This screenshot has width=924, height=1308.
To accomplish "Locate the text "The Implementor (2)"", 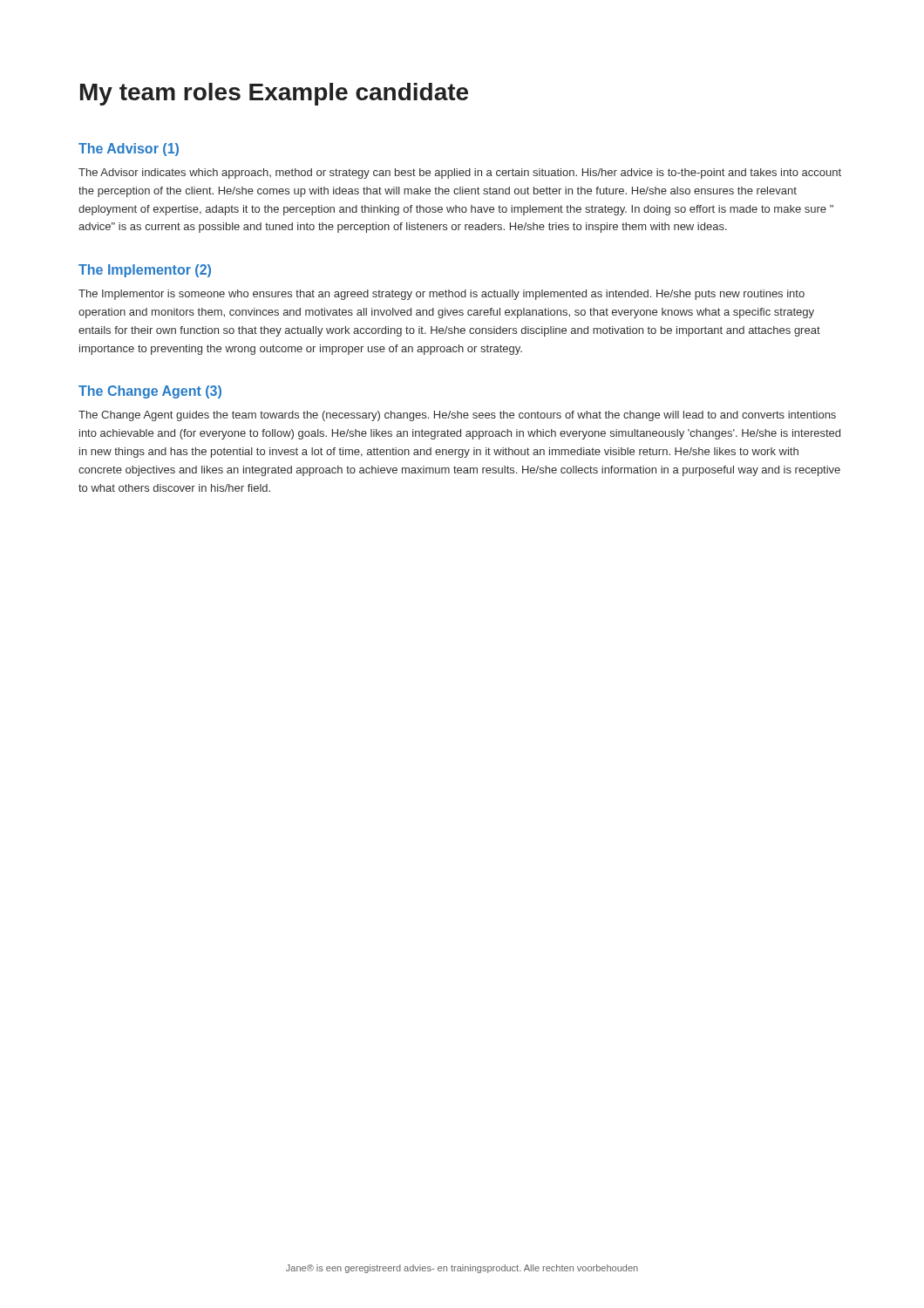I will pyautogui.click(x=145, y=270).
